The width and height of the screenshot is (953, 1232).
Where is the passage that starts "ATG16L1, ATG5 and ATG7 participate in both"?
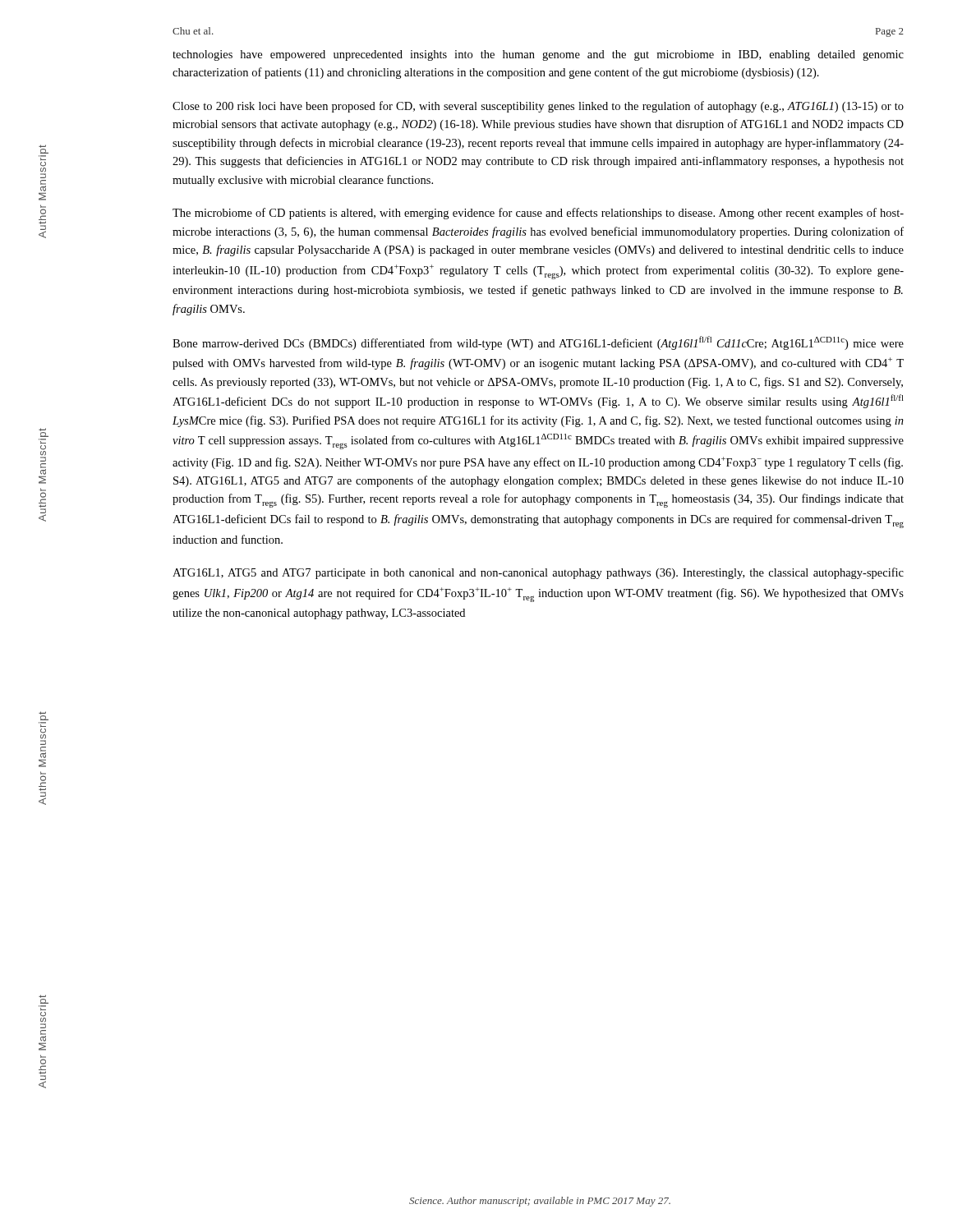[538, 593]
